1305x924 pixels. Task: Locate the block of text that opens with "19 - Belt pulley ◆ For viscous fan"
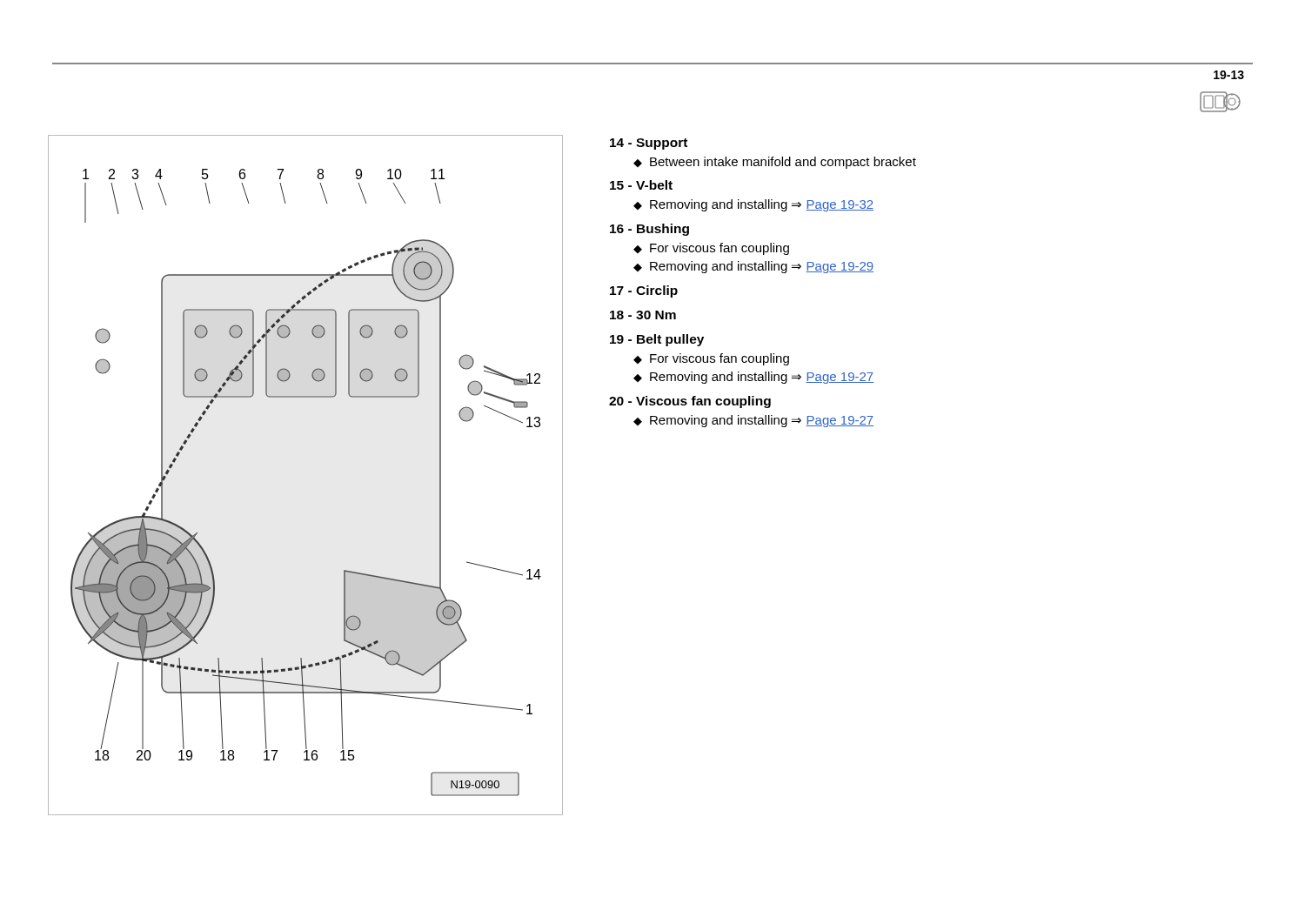(x=657, y=340)
